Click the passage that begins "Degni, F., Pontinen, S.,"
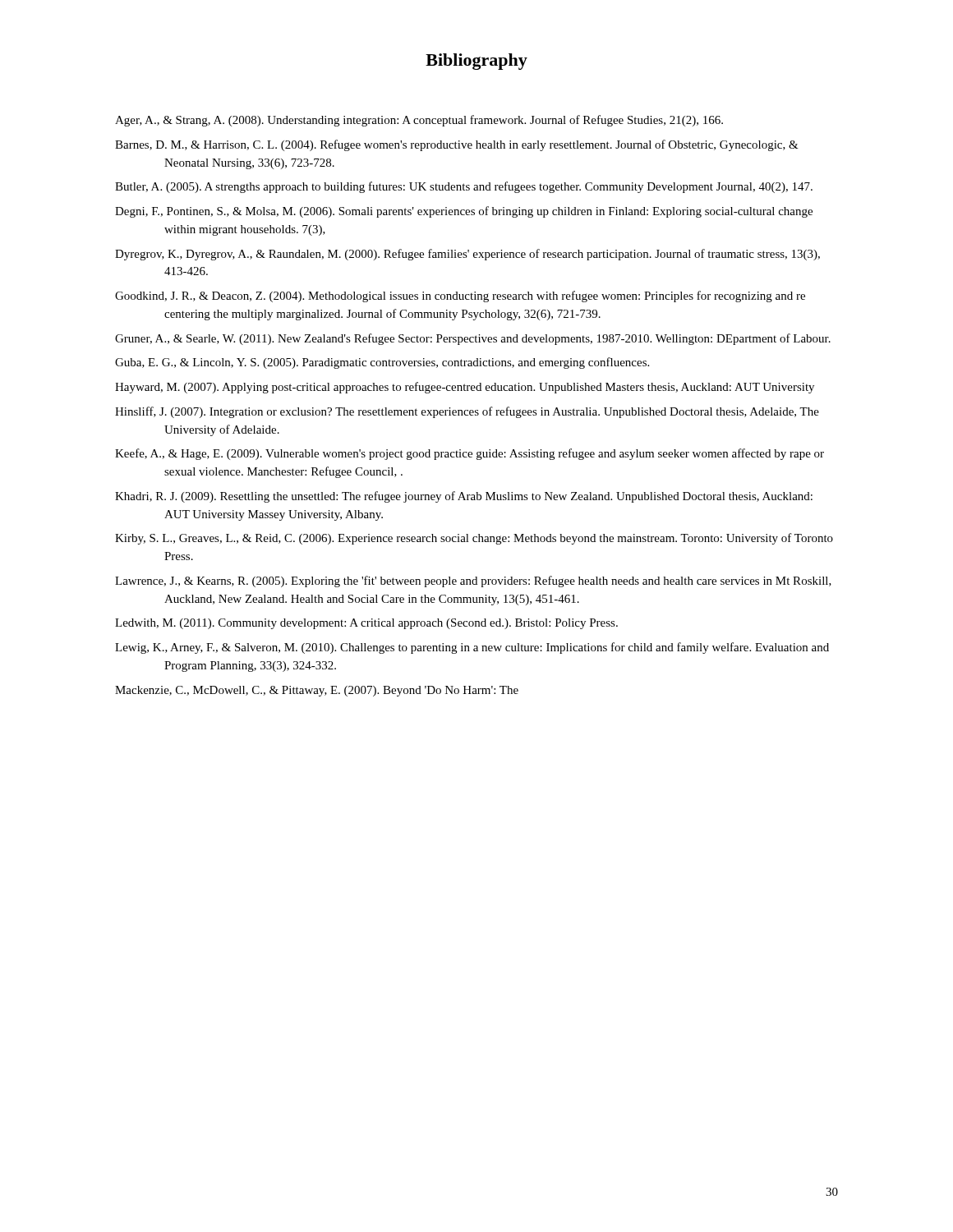The width and height of the screenshot is (953, 1232). 464,220
